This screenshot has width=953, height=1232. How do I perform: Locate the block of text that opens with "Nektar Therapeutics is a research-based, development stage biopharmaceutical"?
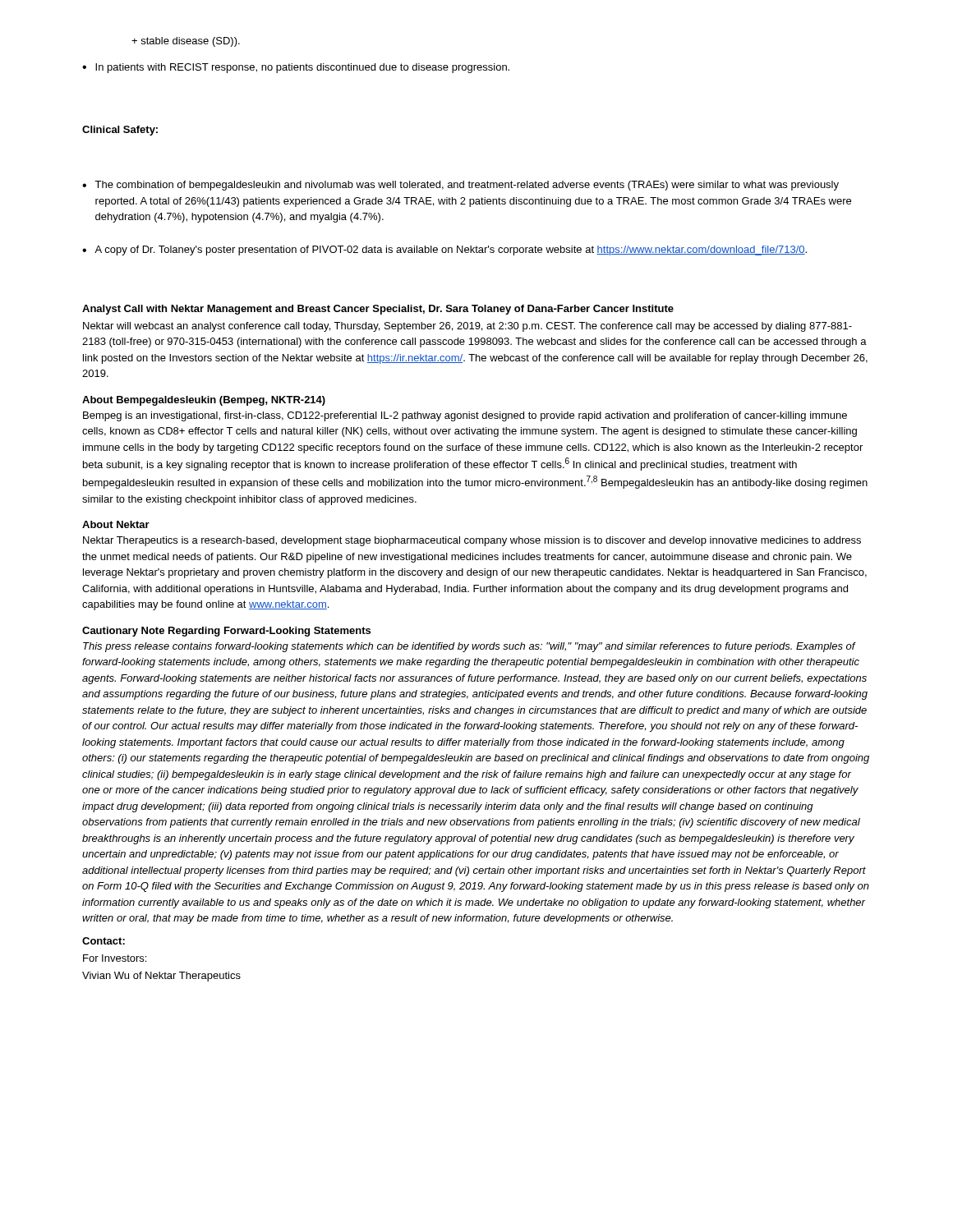(x=475, y=572)
